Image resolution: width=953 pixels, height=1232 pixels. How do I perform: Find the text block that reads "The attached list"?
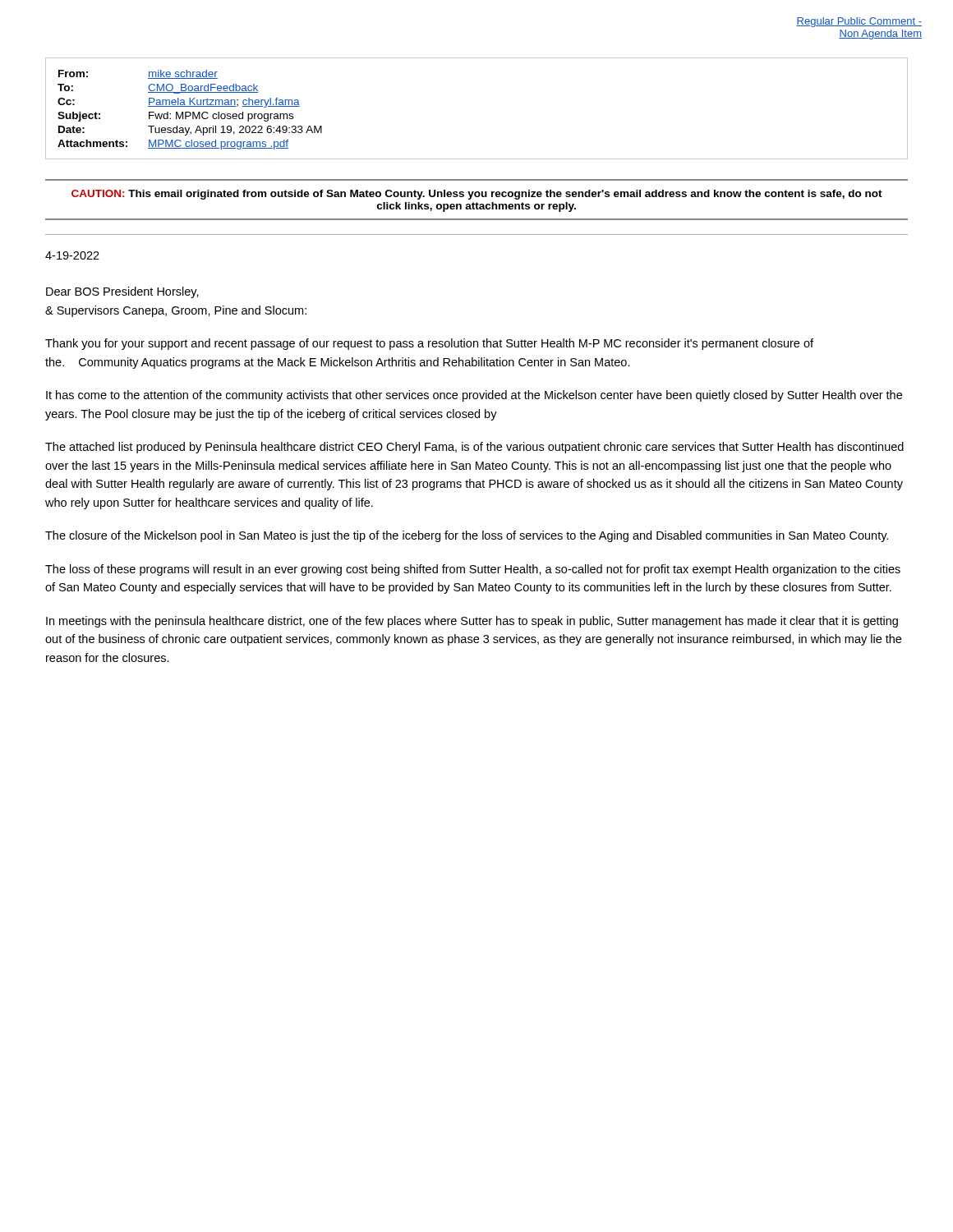coord(475,475)
